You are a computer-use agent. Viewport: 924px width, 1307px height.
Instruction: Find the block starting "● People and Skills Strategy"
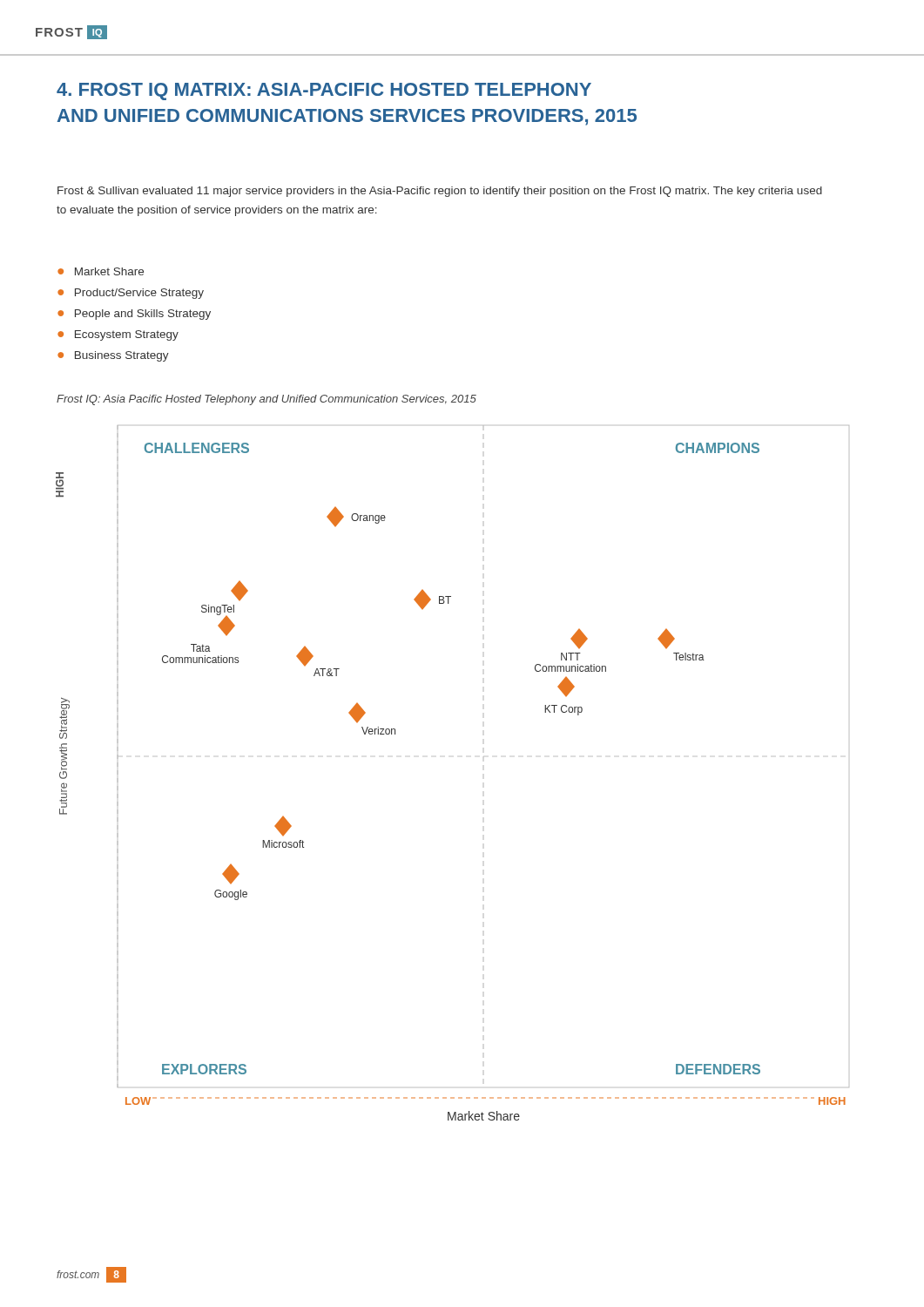(x=134, y=313)
